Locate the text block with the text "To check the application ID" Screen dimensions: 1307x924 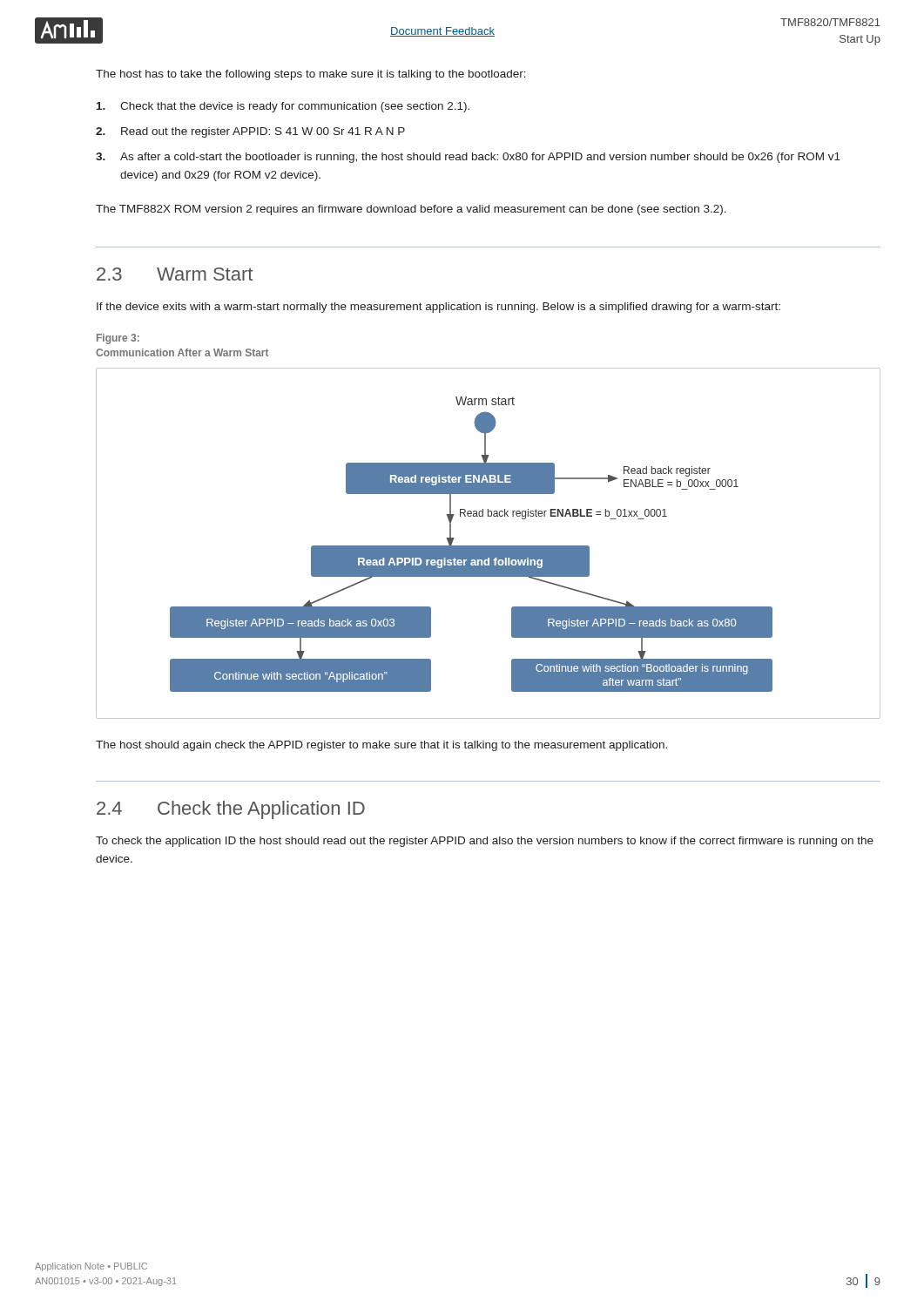tap(485, 849)
